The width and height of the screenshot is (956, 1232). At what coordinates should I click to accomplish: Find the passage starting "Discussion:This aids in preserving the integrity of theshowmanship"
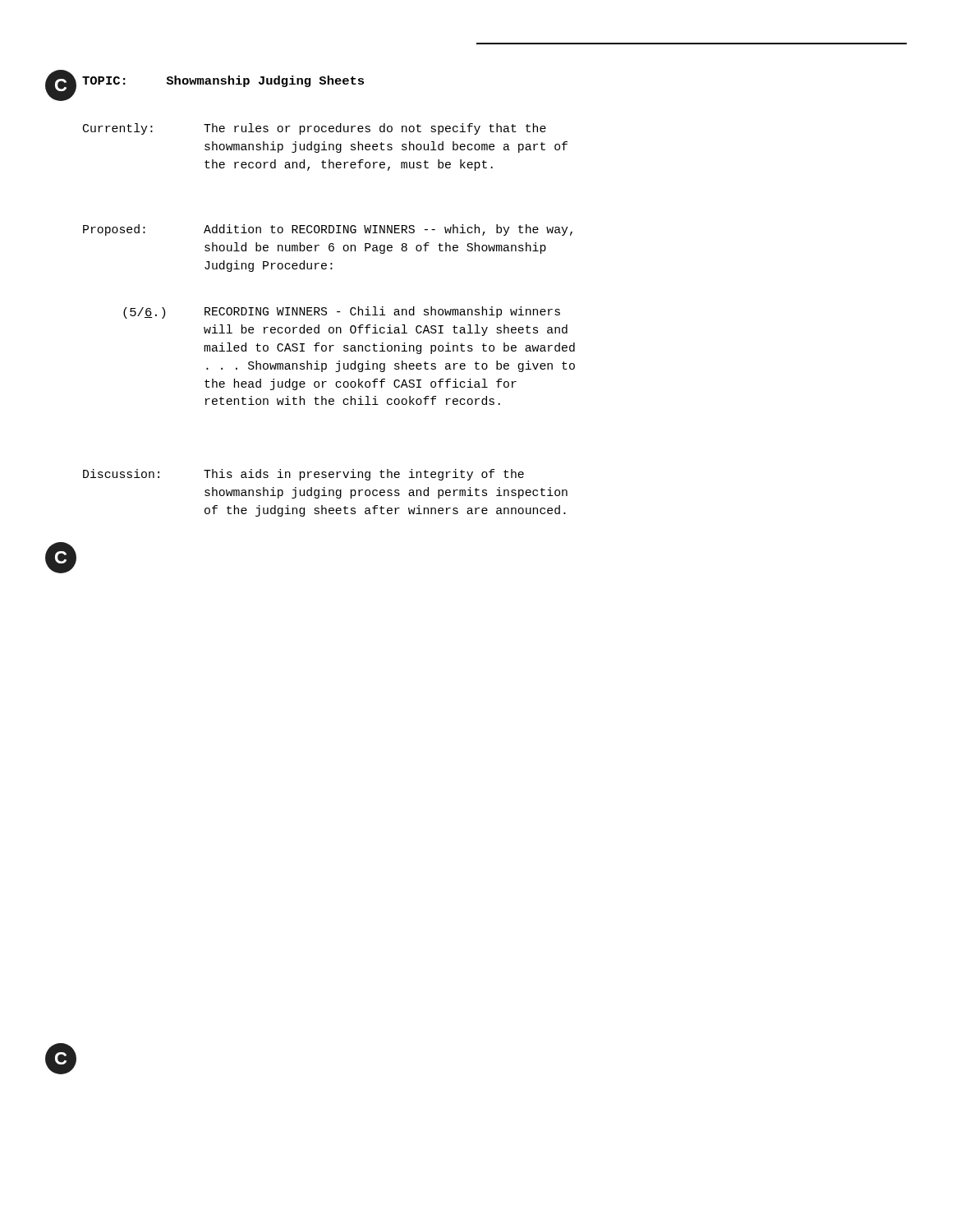click(x=398, y=493)
